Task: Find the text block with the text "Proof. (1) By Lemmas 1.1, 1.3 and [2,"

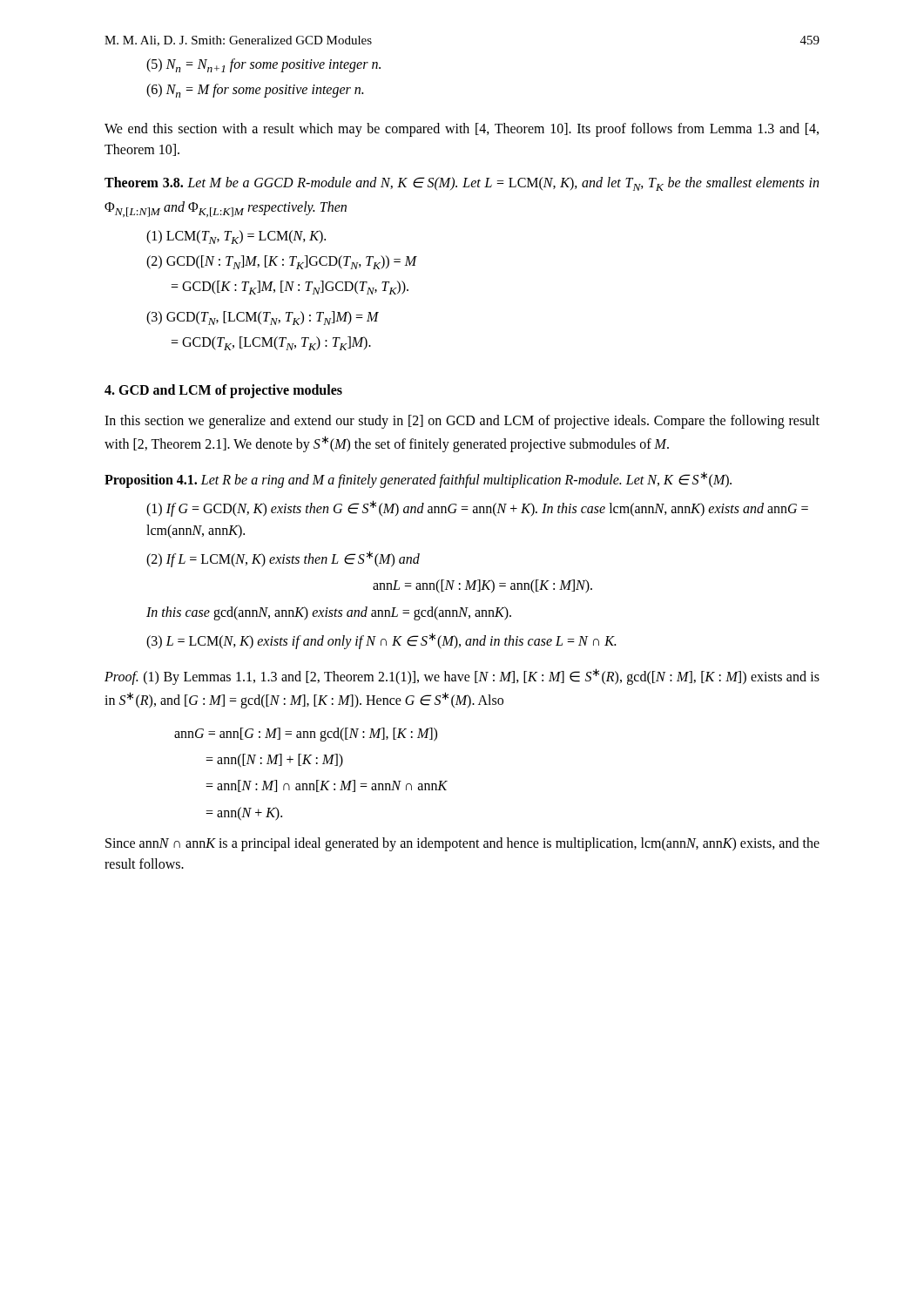Action: [462, 687]
